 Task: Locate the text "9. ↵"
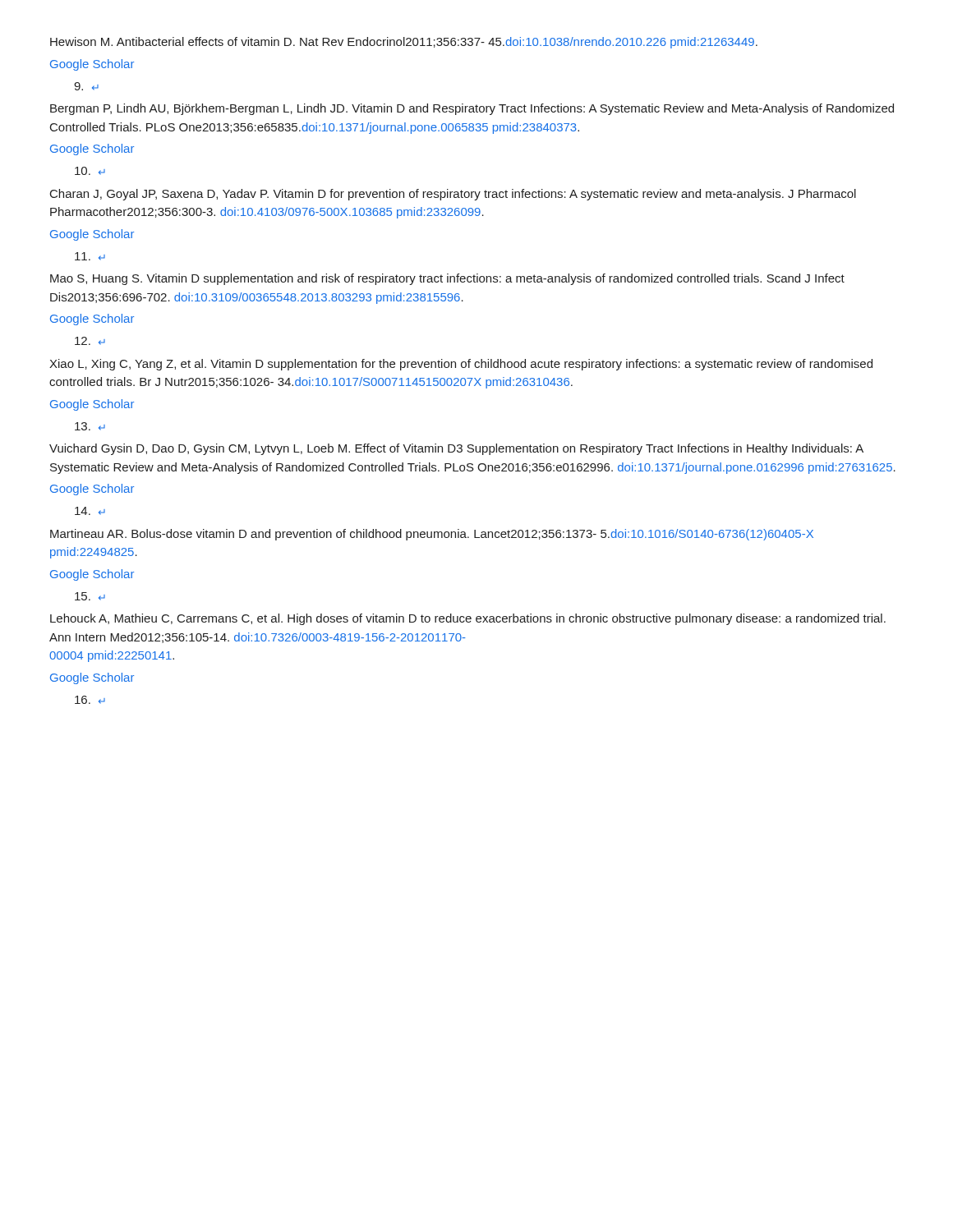tap(87, 86)
